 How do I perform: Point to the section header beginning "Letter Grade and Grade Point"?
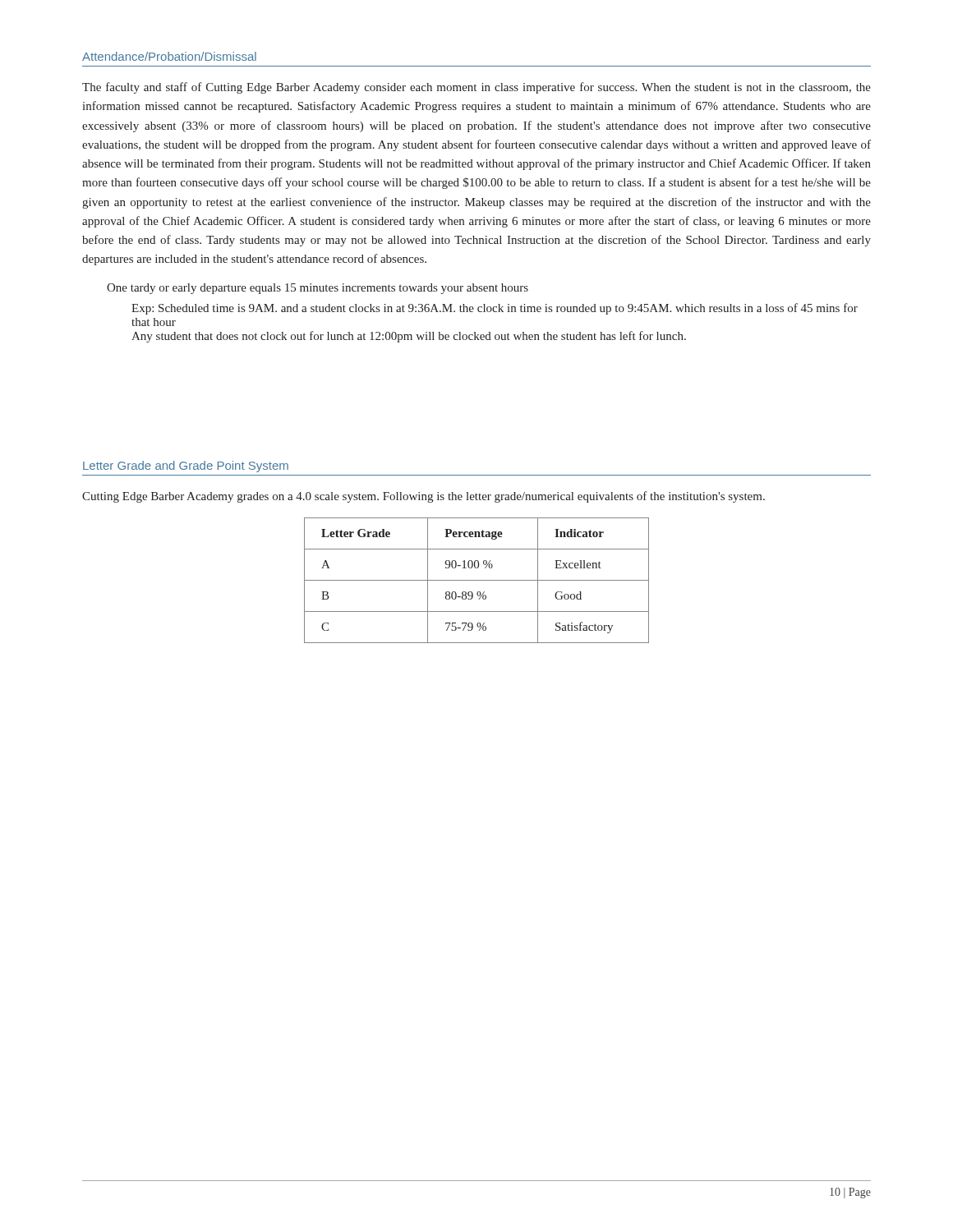pyautogui.click(x=476, y=467)
